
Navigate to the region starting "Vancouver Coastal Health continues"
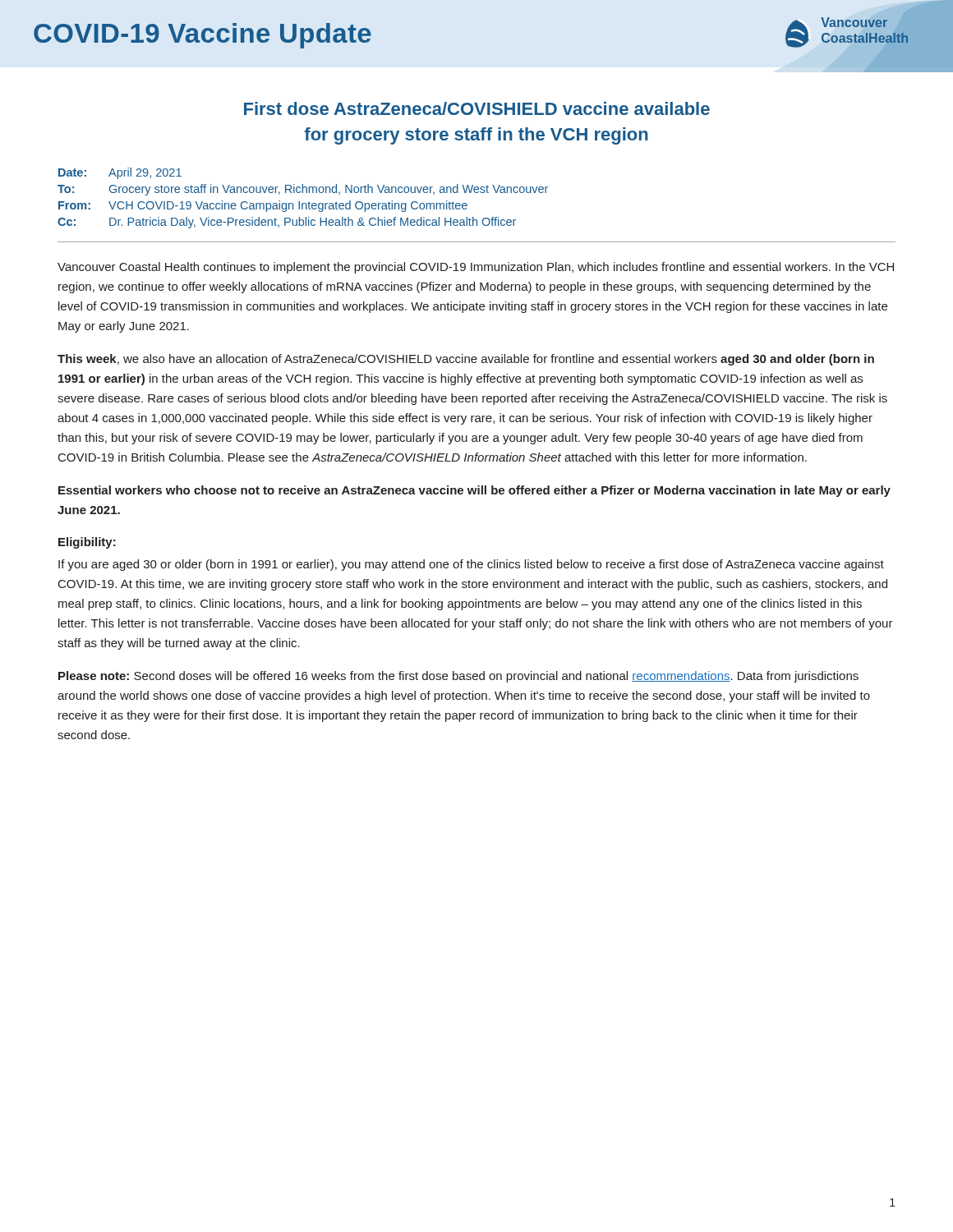(476, 296)
